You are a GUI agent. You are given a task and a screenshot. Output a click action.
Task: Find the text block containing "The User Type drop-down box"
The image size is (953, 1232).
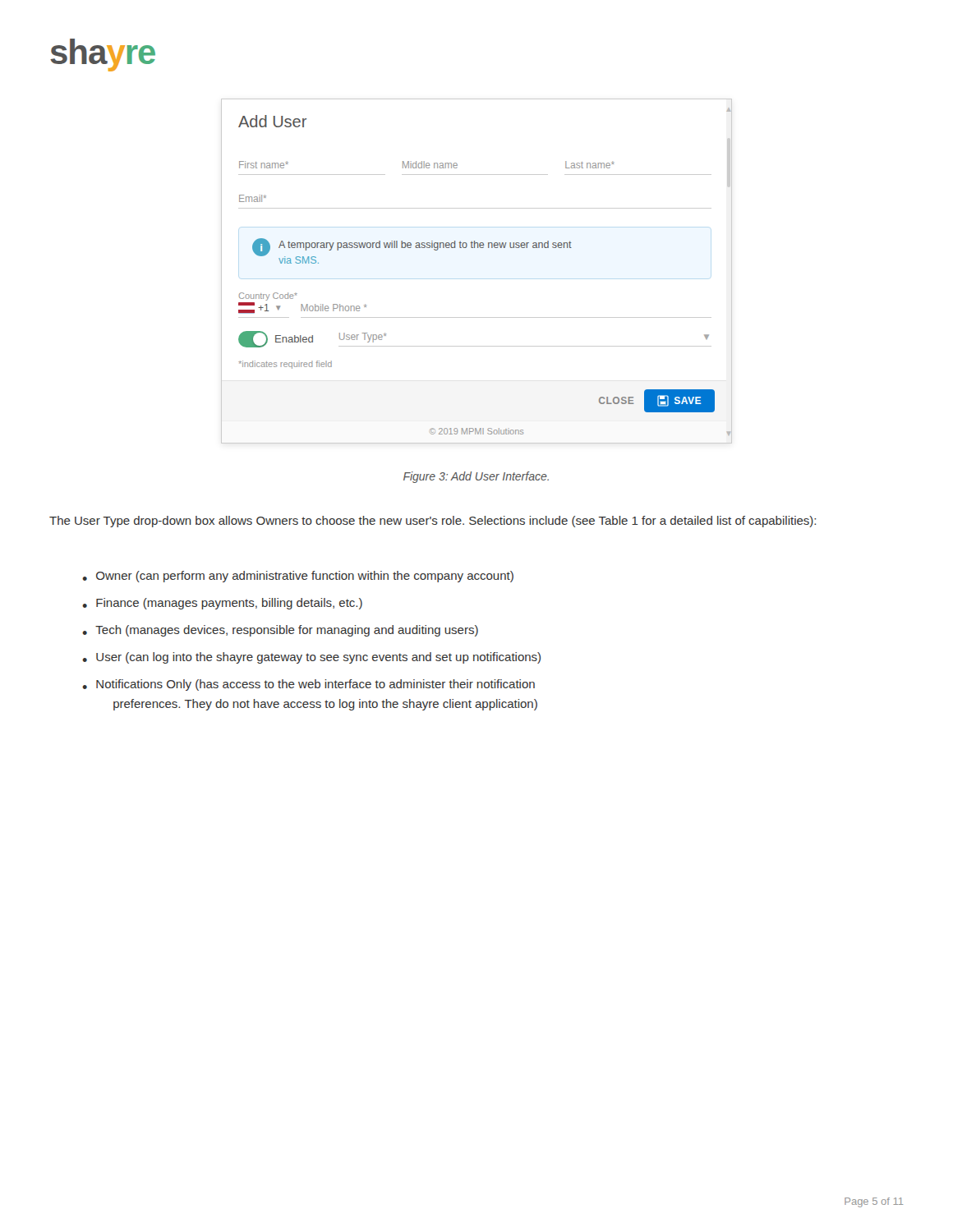476,521
